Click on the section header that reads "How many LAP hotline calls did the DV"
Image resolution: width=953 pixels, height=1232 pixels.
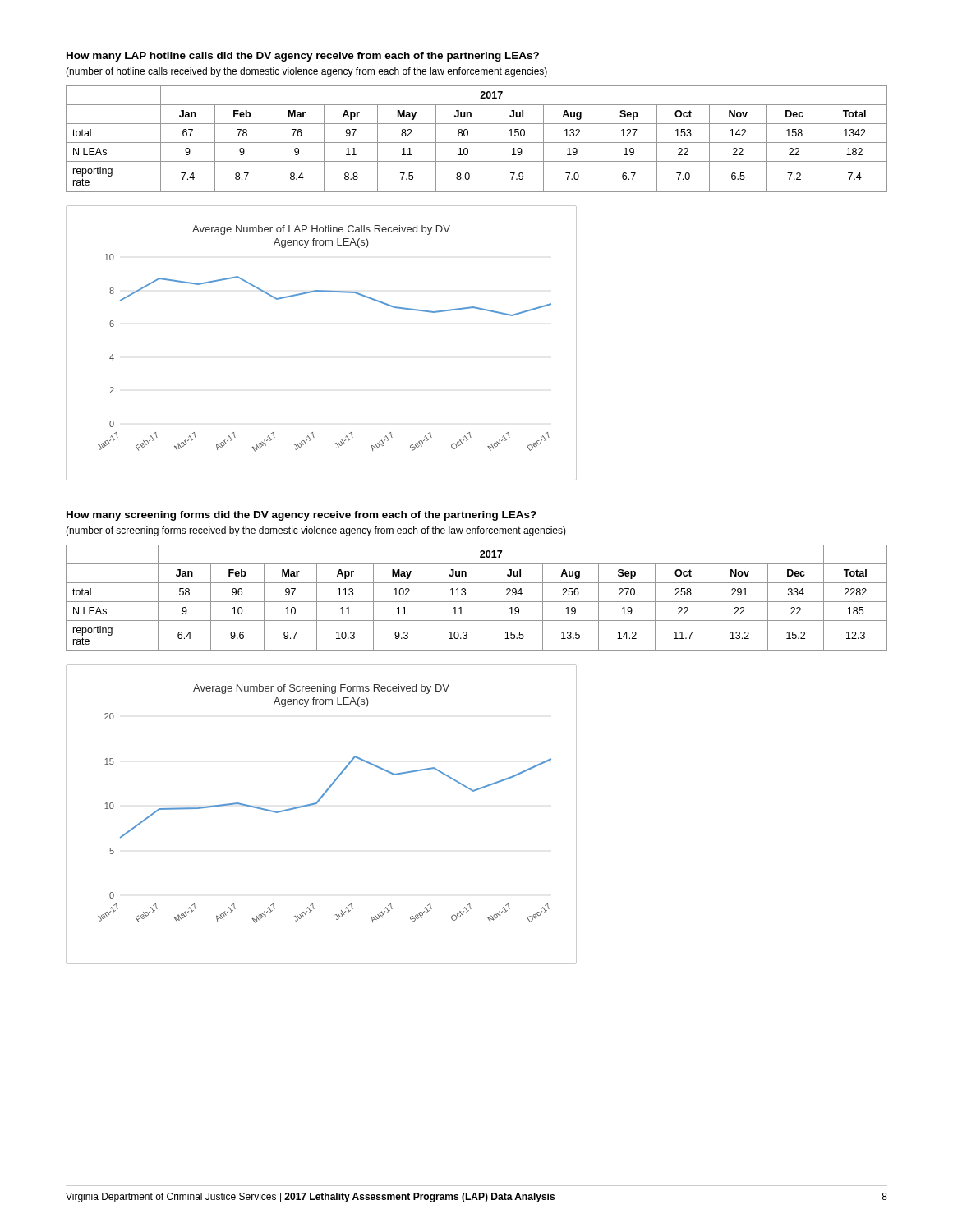(303, 55)
